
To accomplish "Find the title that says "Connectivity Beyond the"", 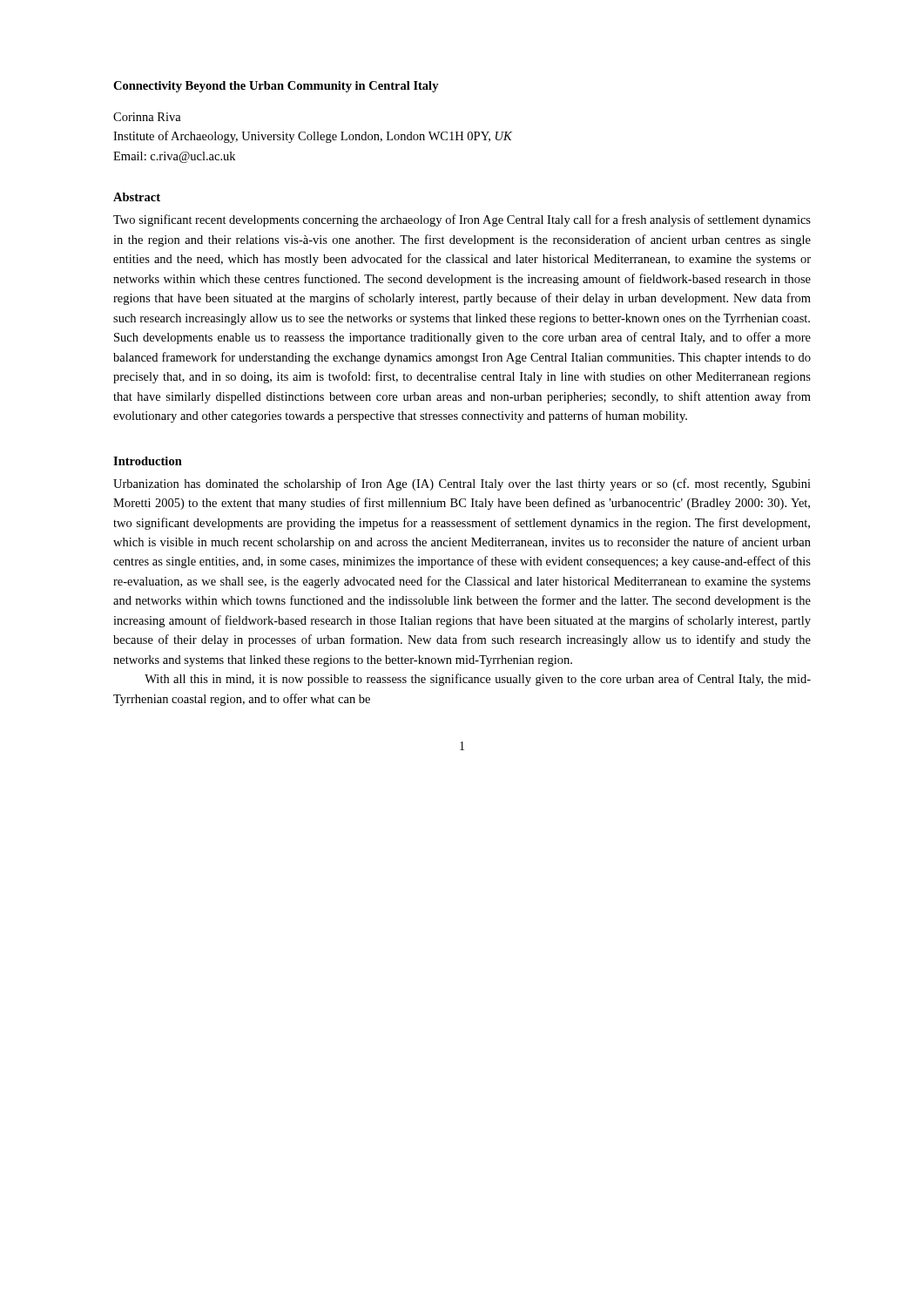I will coord(276,85).
